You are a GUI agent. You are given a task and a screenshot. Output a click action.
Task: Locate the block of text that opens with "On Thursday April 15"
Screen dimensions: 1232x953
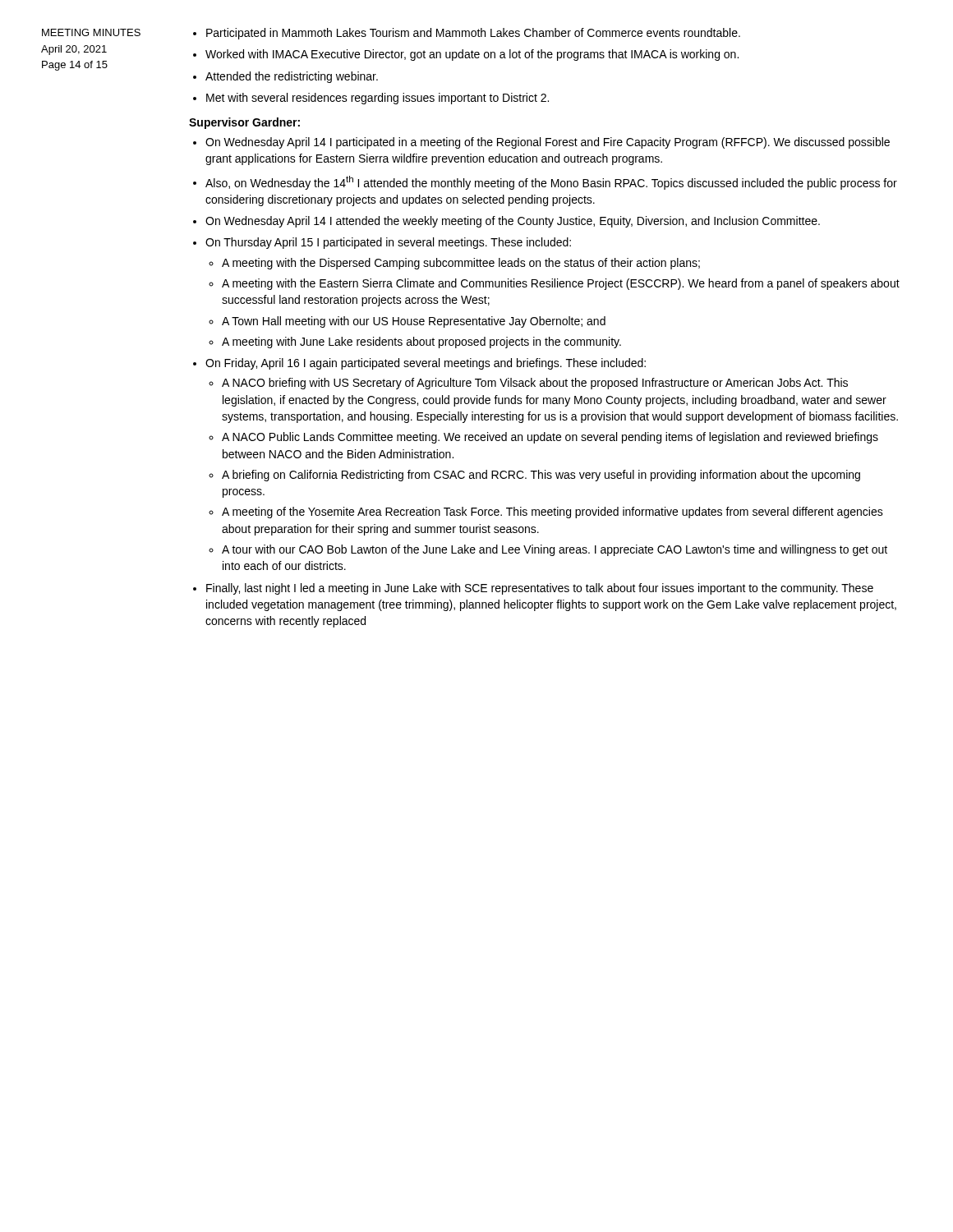pyautogui.click(x=555, y=293)
